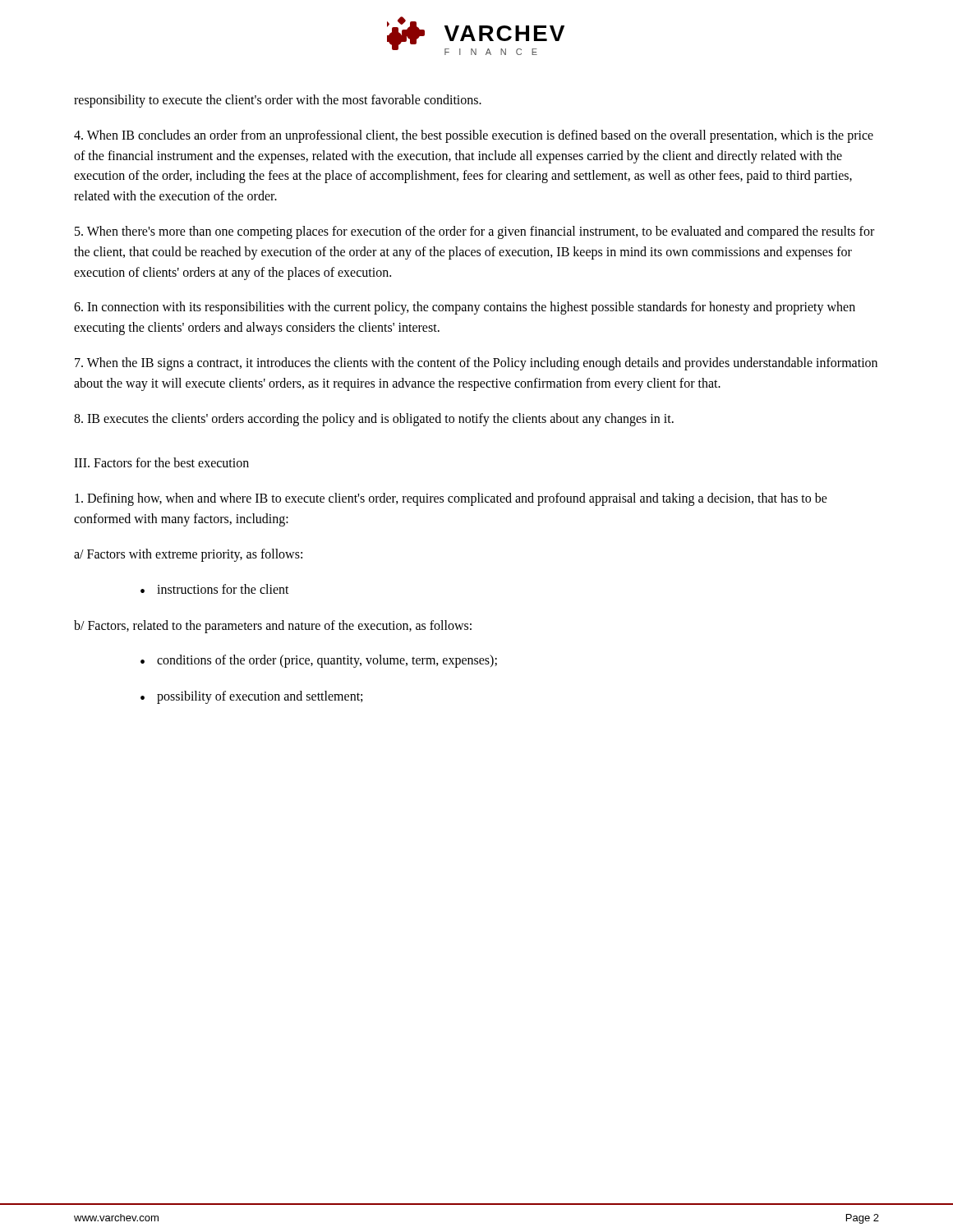The width and height of the screenshot is (953, 1232).
Task: Select the text starting "• conditions of"
Action: click(x=319, y=662)
